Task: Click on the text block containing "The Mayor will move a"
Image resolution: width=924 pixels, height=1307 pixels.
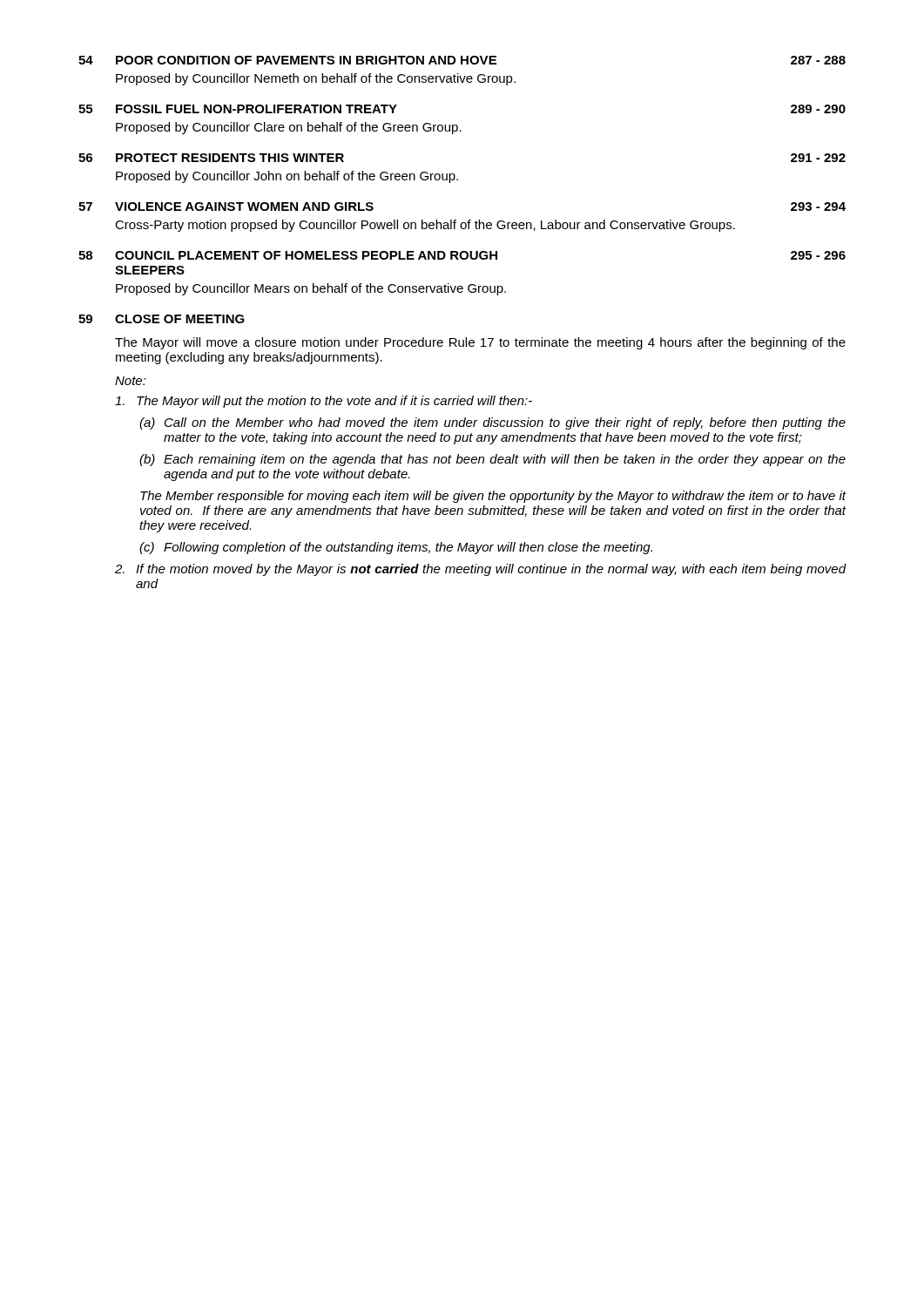Action: [480, 349]
